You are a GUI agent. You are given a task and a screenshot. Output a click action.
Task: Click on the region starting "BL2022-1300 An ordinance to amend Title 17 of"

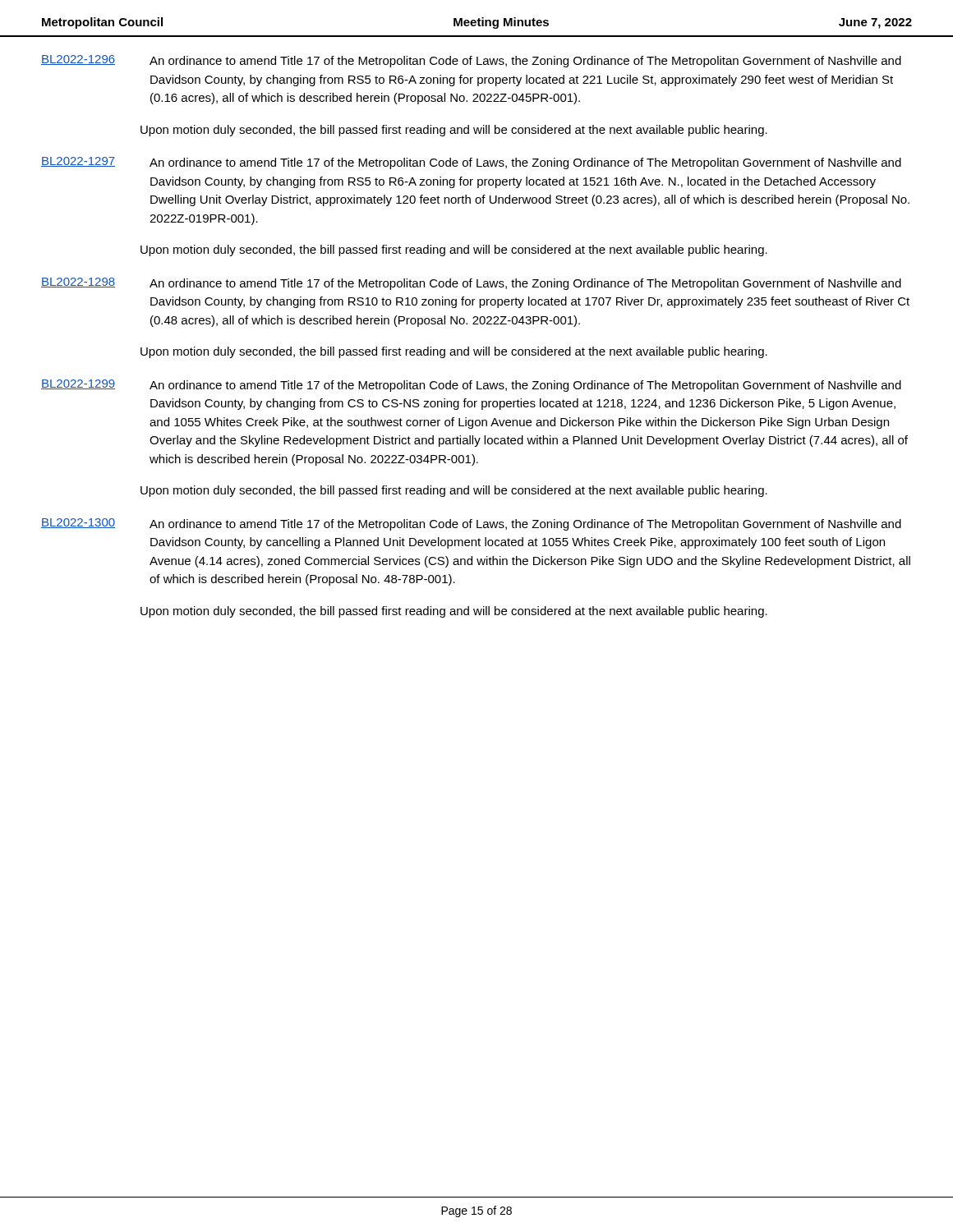[x=476, y=555]
